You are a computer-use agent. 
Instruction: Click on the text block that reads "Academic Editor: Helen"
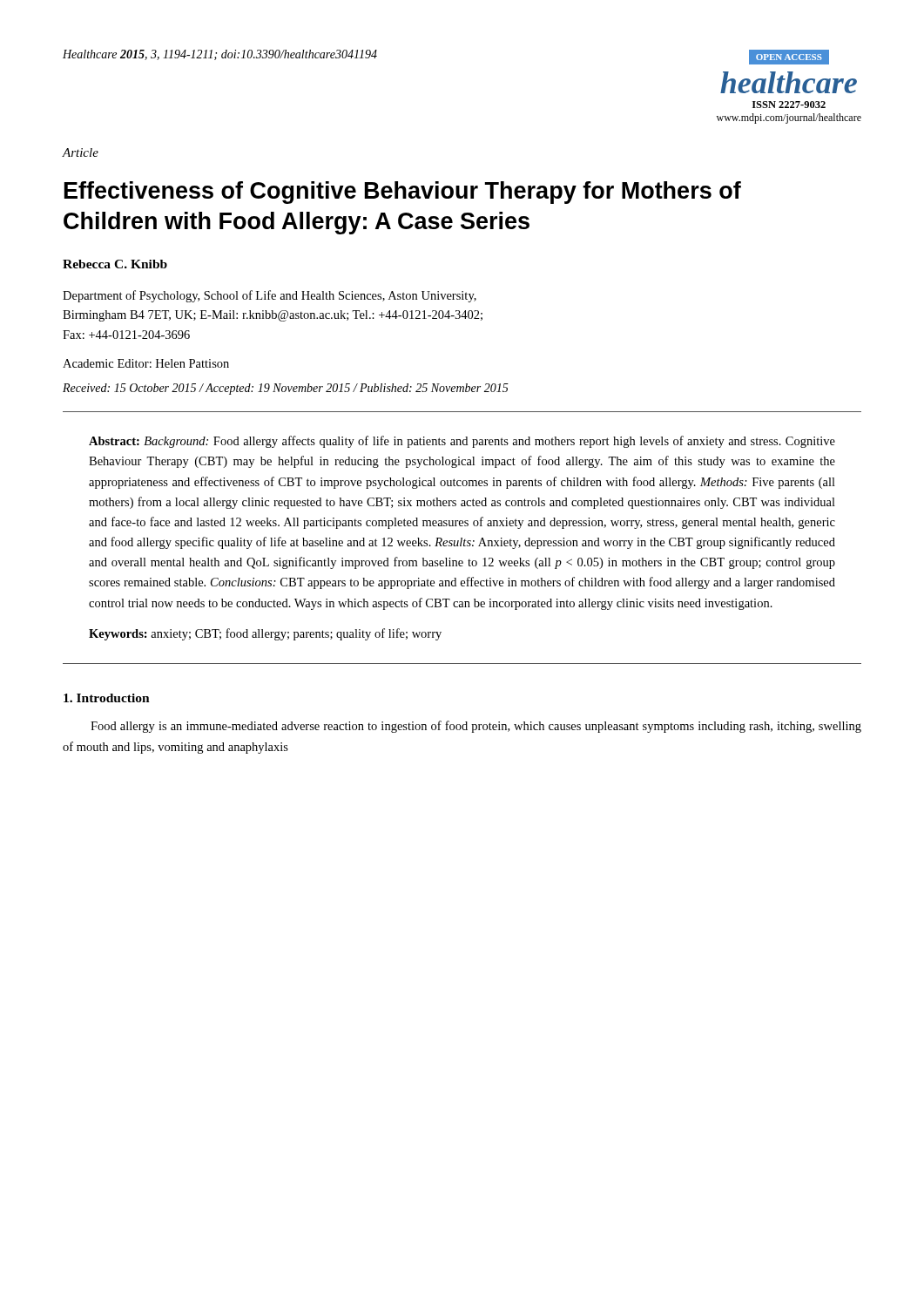(146, 363)
